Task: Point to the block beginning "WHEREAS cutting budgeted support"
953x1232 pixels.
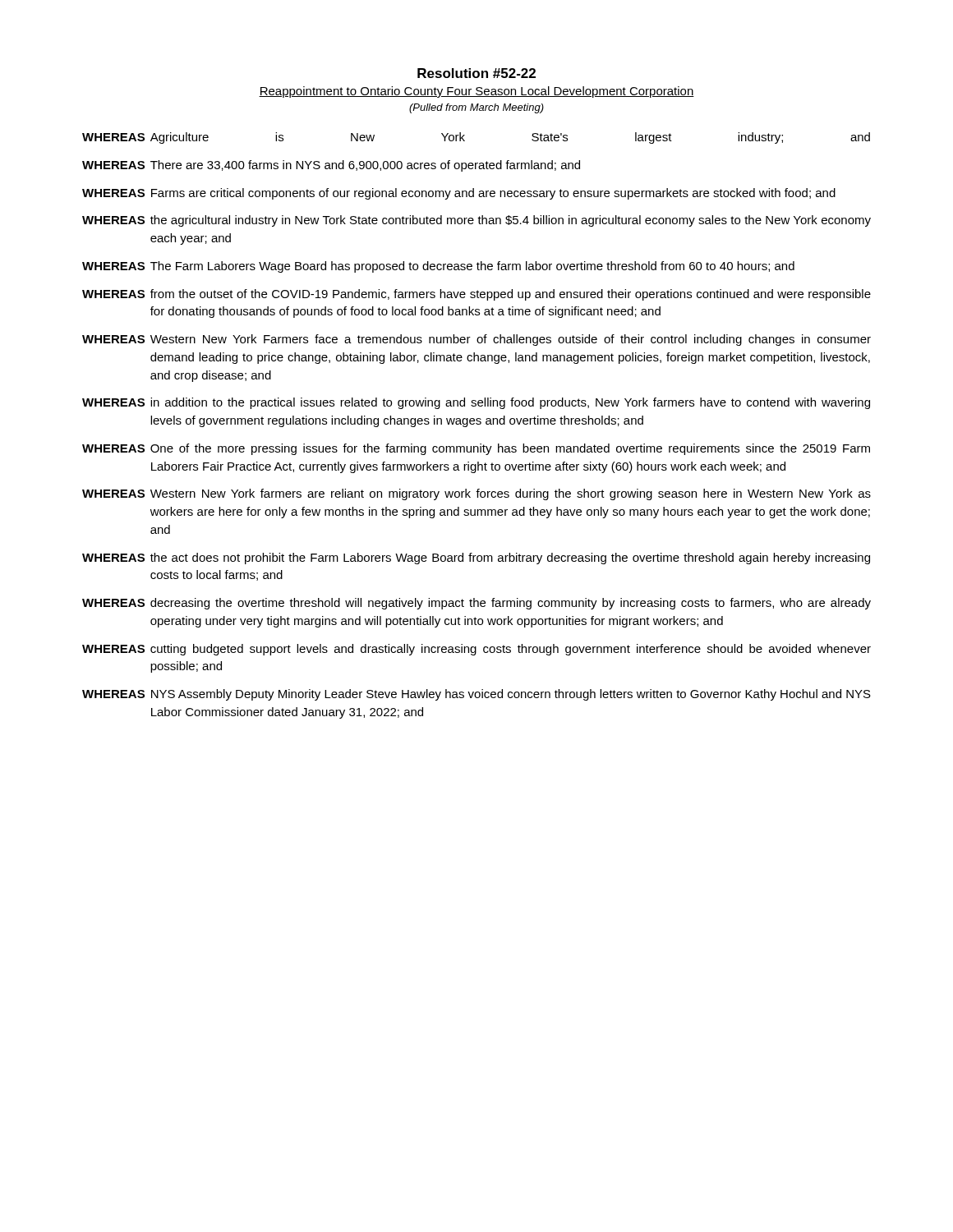Action: coord(476,657)
